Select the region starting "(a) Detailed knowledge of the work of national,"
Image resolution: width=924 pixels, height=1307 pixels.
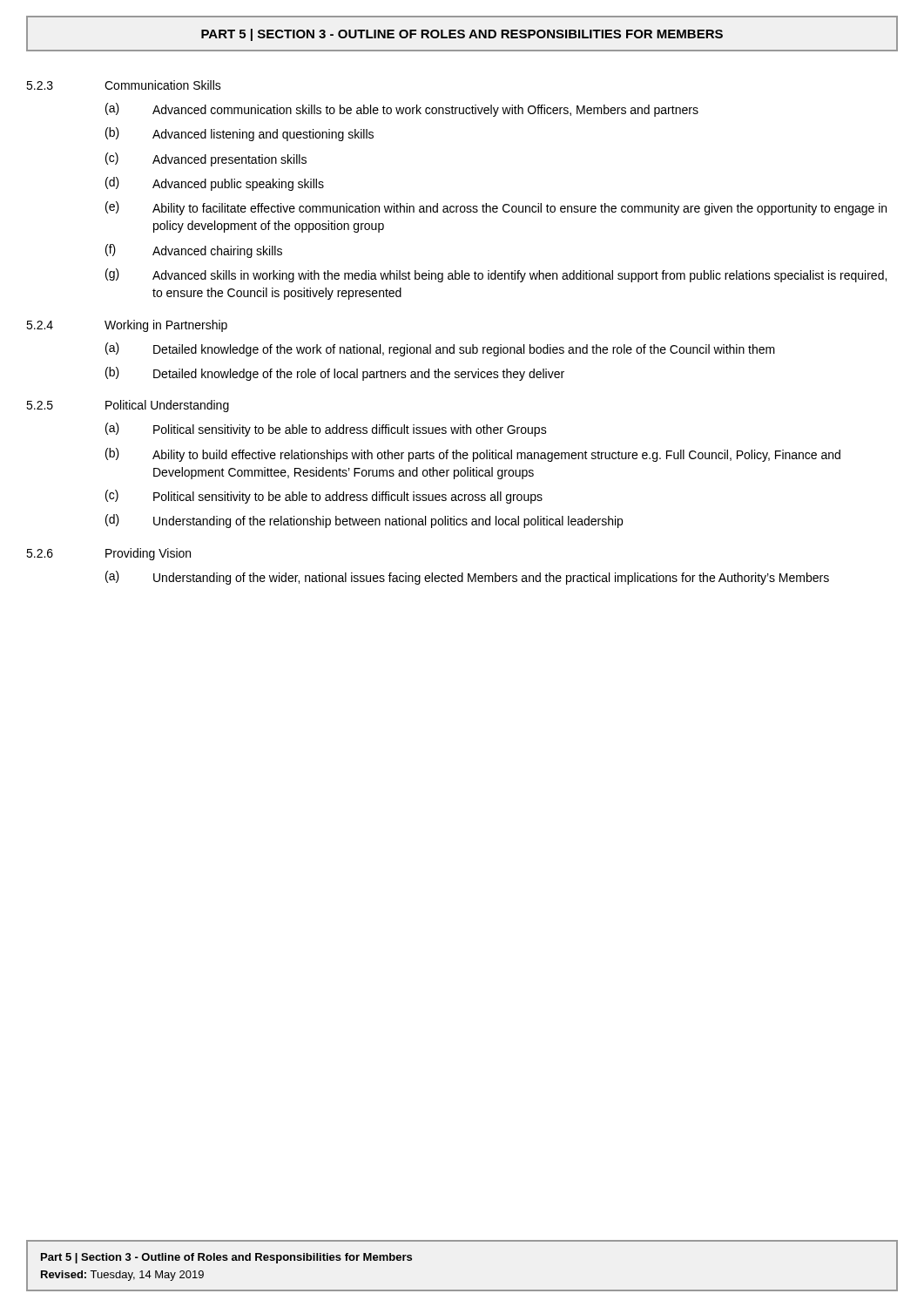[501, 349]
